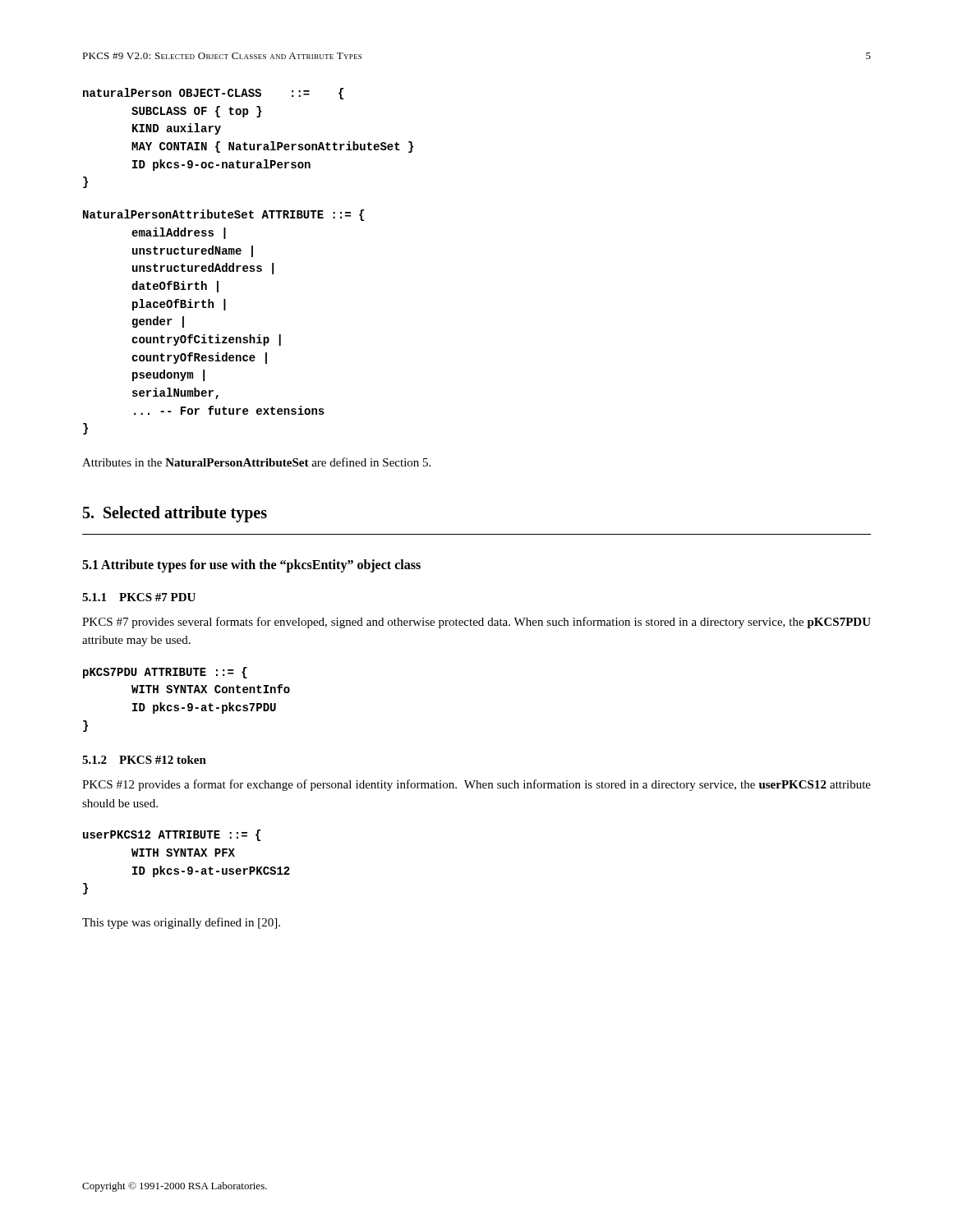Viewport: 953px width, 1232px height.
Task: Select the region starting "NaturalPersonAttributeSet ATTRIBUTE ::= {"
Action: pos(223,215)
